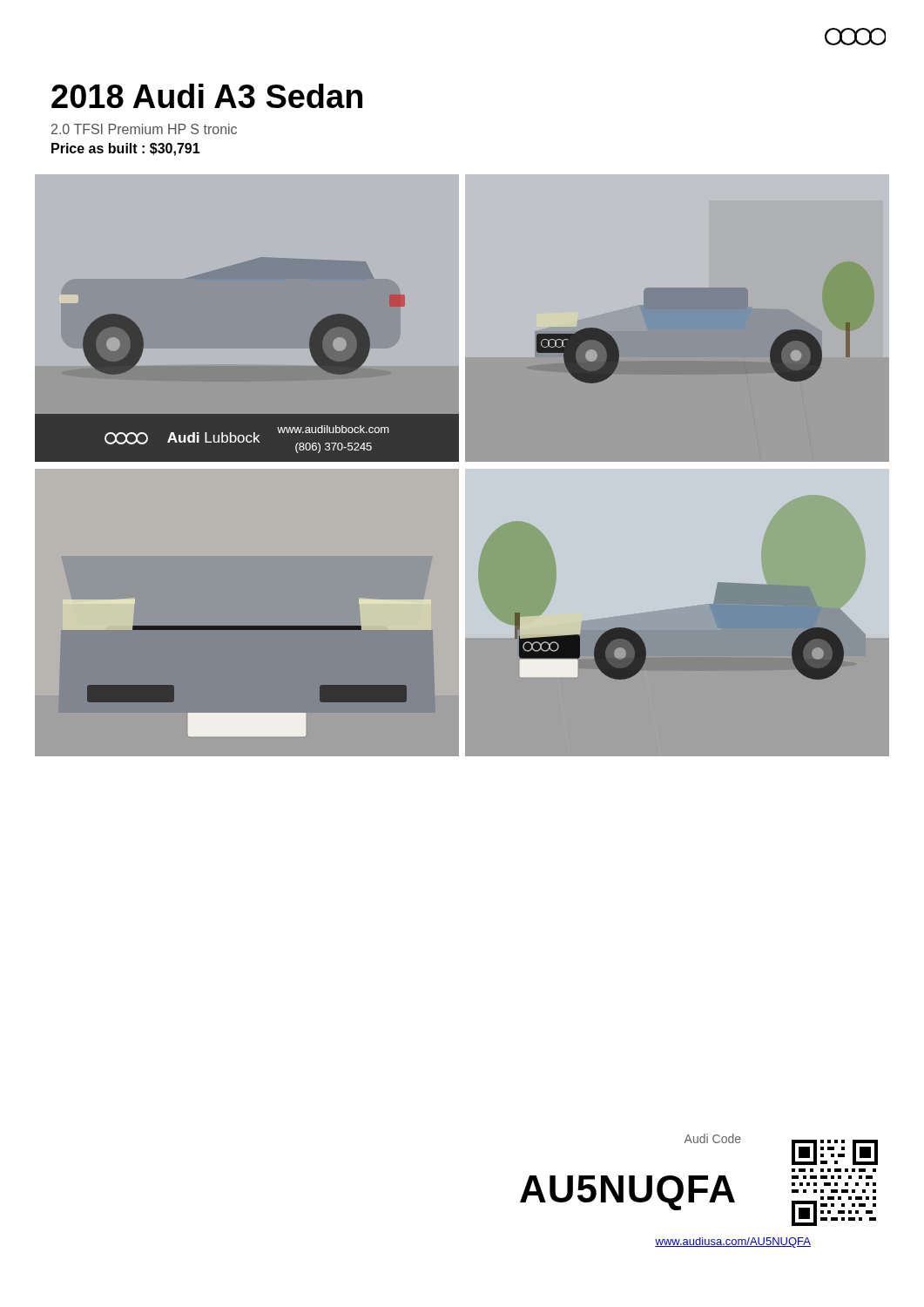Locate the text "Price as built : $30,791"
Screen dimensions: 1307x924
(125, 149)
